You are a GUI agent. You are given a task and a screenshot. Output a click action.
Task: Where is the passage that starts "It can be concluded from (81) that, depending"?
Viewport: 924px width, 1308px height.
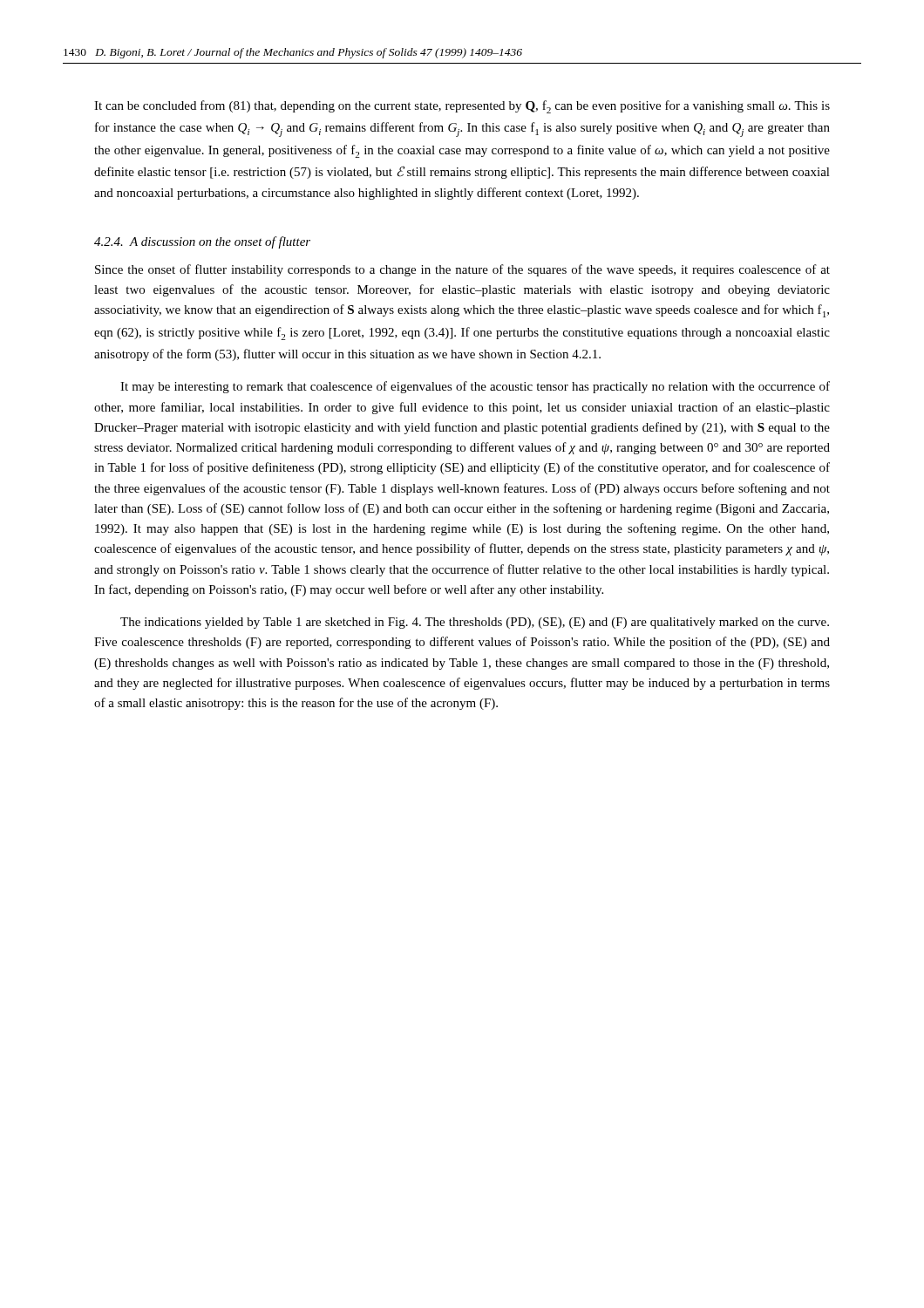pos(462,149)
